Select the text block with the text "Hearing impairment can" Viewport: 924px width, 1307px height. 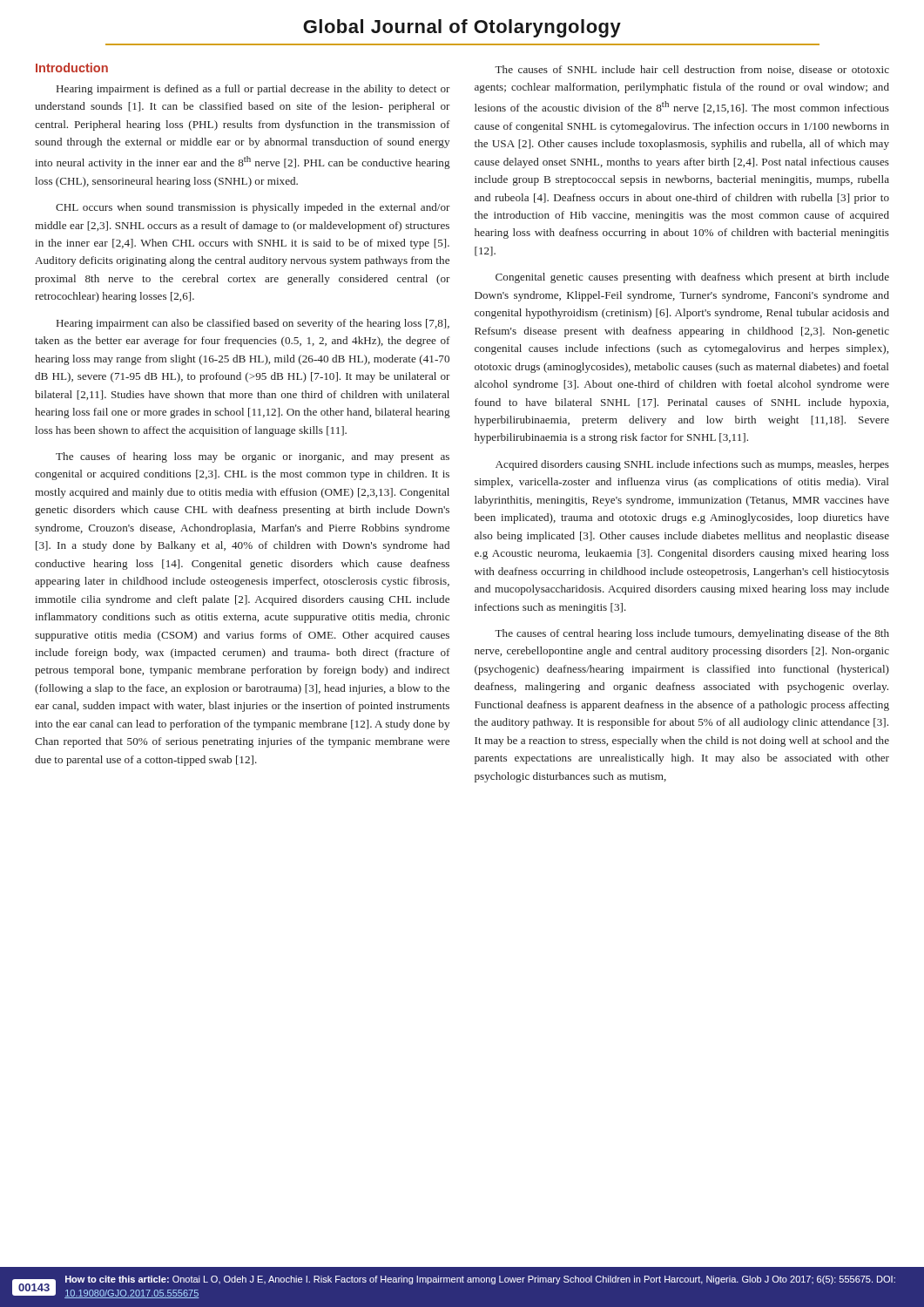[242, 377]
